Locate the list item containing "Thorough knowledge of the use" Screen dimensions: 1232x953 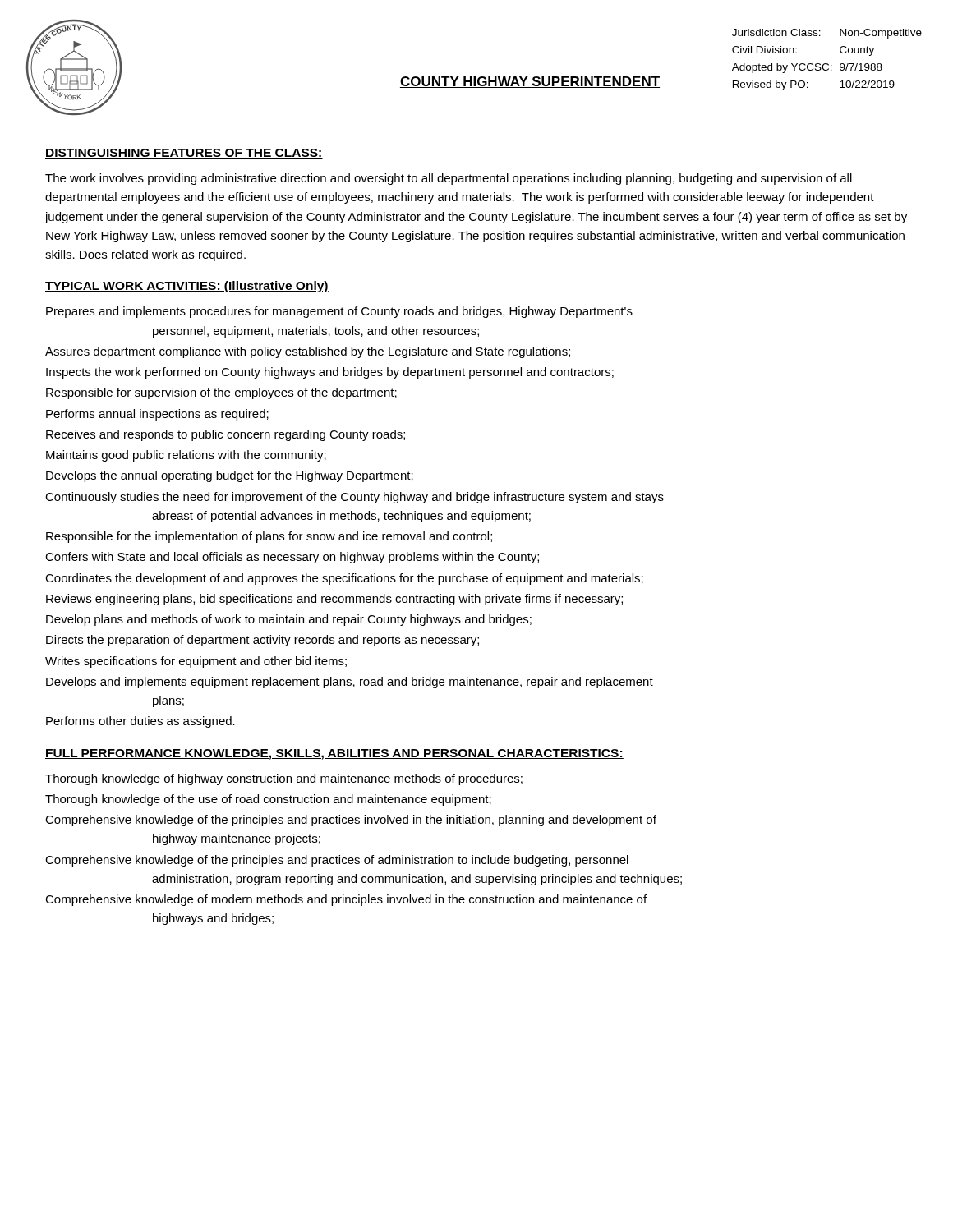[269, 799]
